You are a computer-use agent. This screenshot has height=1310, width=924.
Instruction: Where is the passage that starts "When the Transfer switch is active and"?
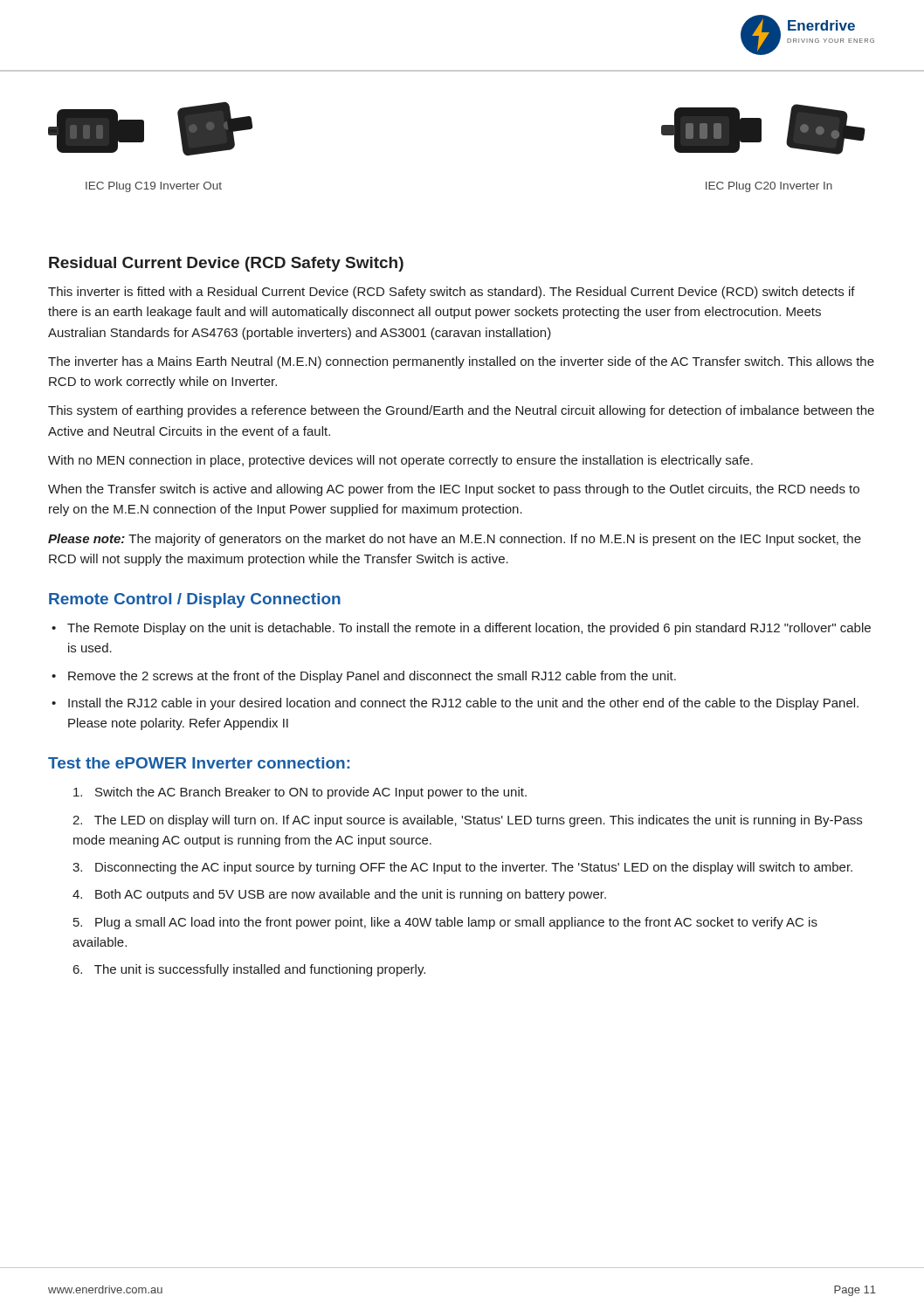(454, 499)
